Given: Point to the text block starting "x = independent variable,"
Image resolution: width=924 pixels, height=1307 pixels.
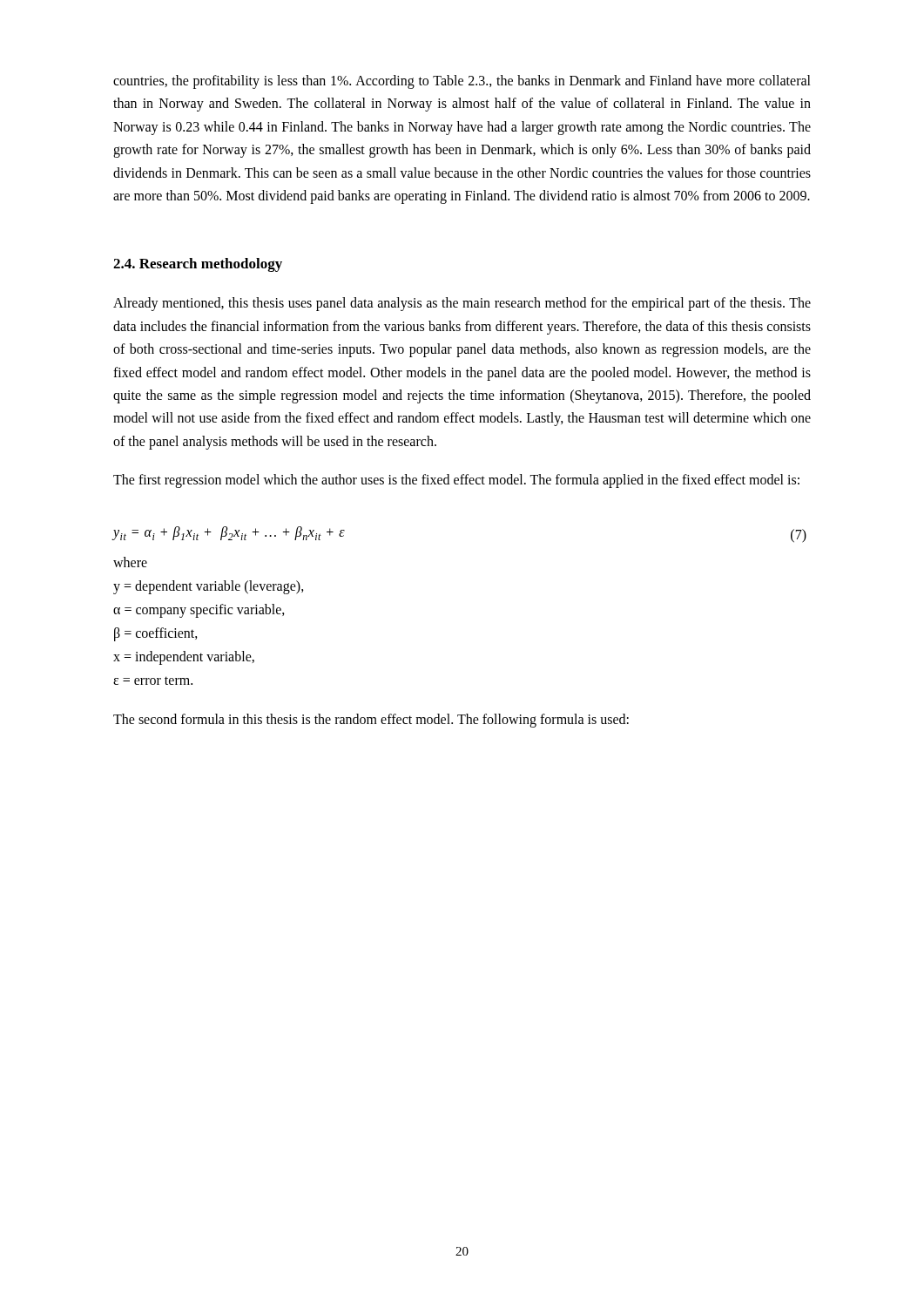Looking at the screenshot, I should pos(184,656).
